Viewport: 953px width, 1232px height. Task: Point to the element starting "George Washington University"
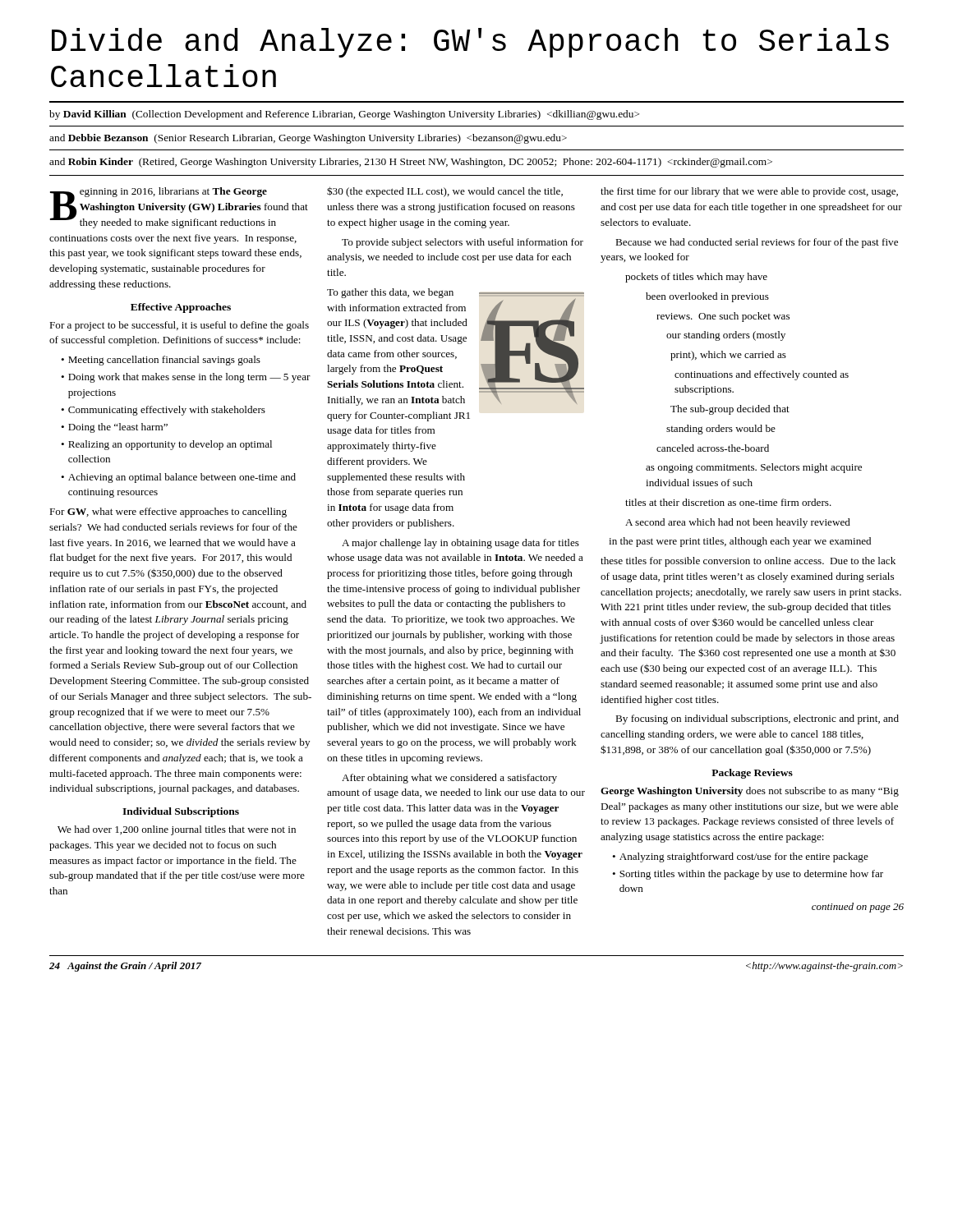(752, 814)
